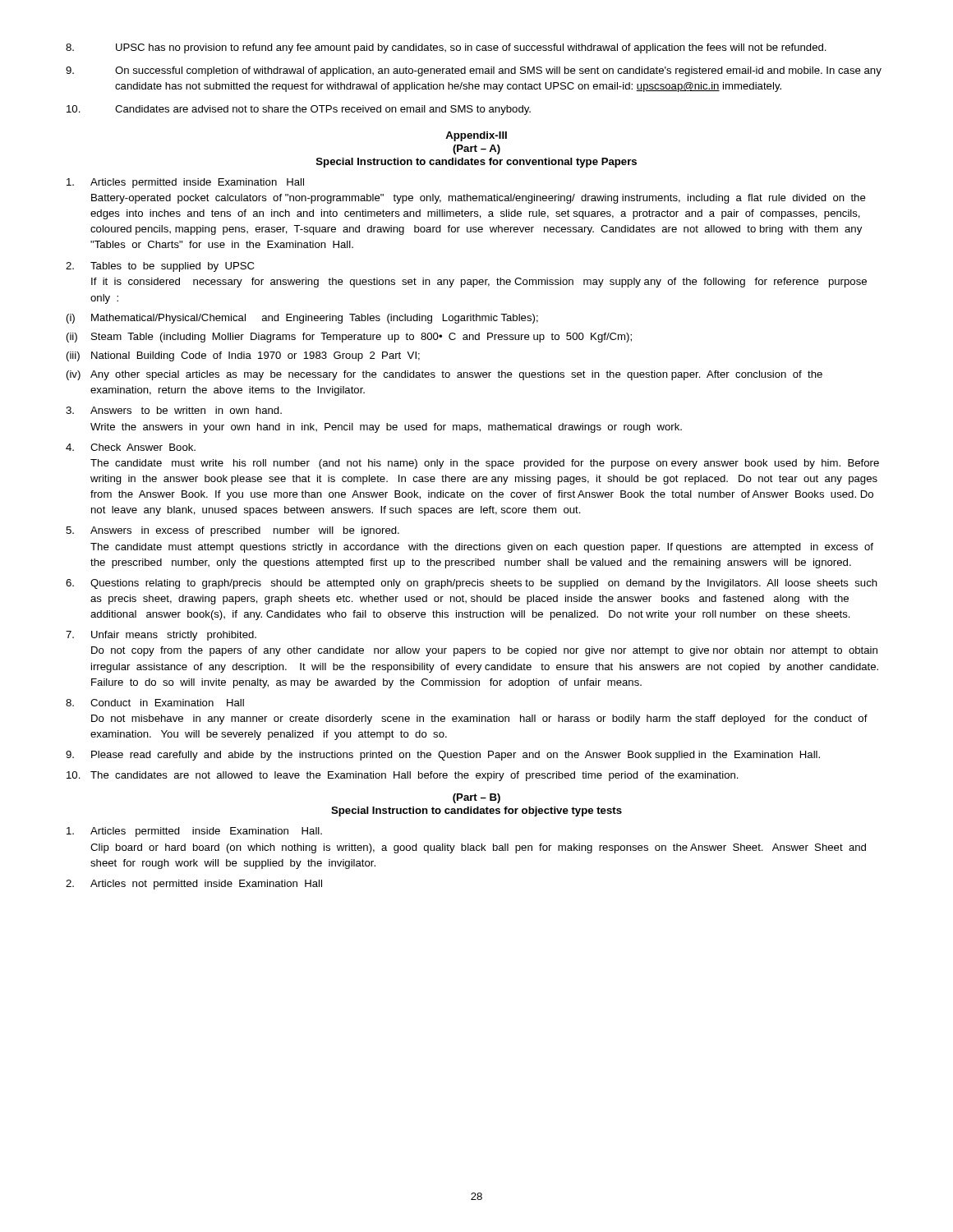Find the list item with the text "10. Candidates are advised not to"

[476, 109]
